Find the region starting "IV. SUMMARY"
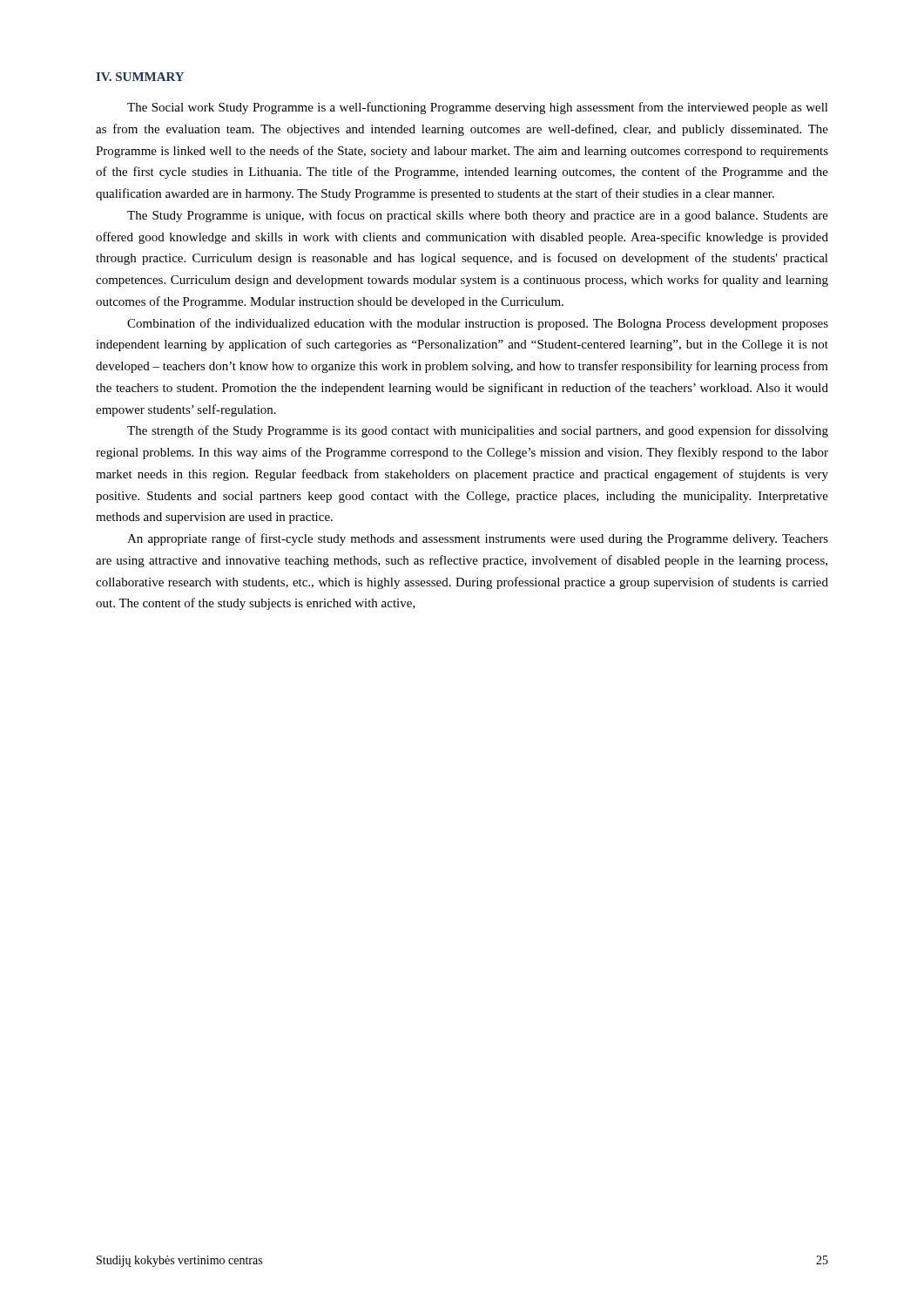 pos(140,77)
